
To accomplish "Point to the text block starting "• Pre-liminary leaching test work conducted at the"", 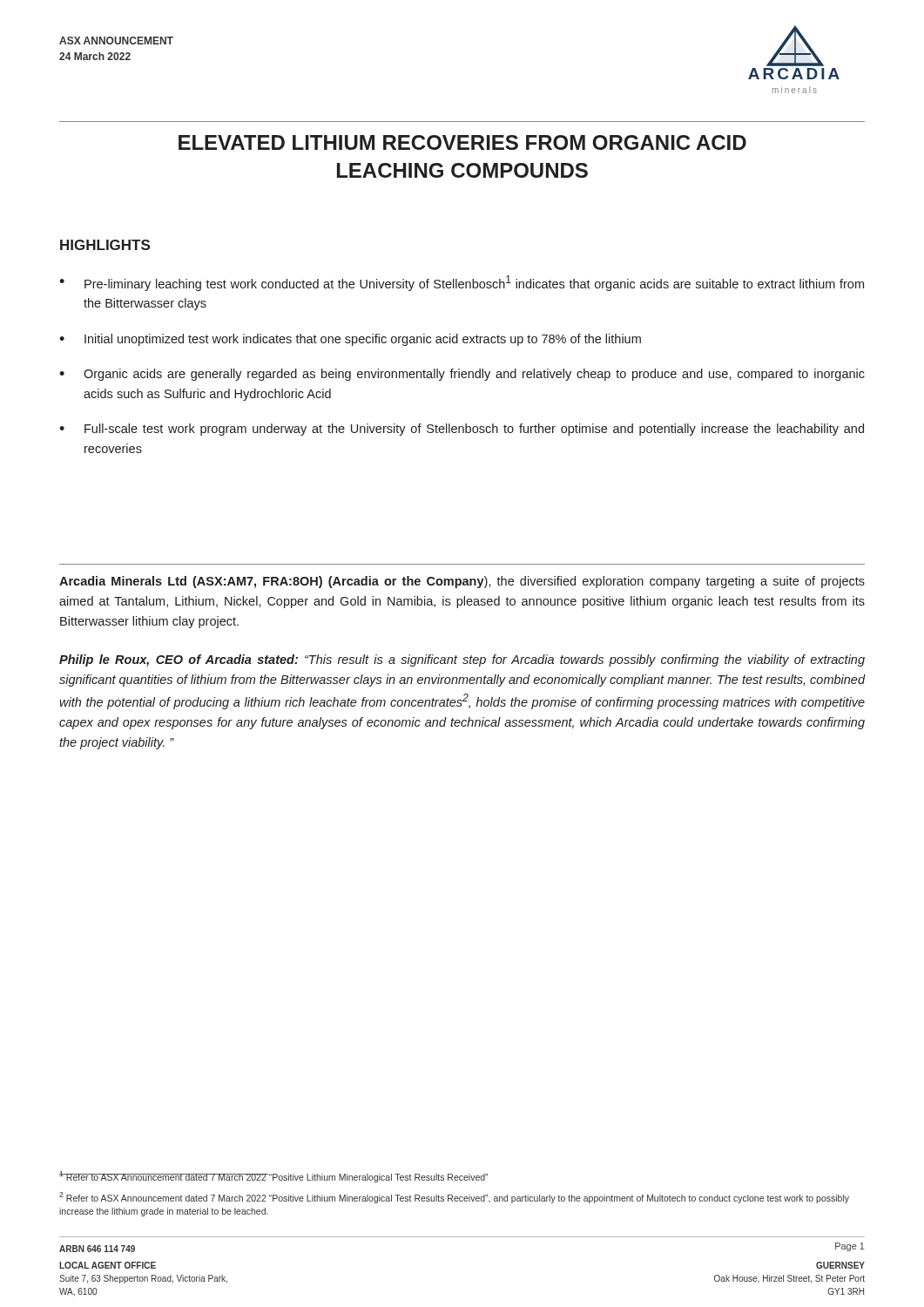I will pos(462,293).
